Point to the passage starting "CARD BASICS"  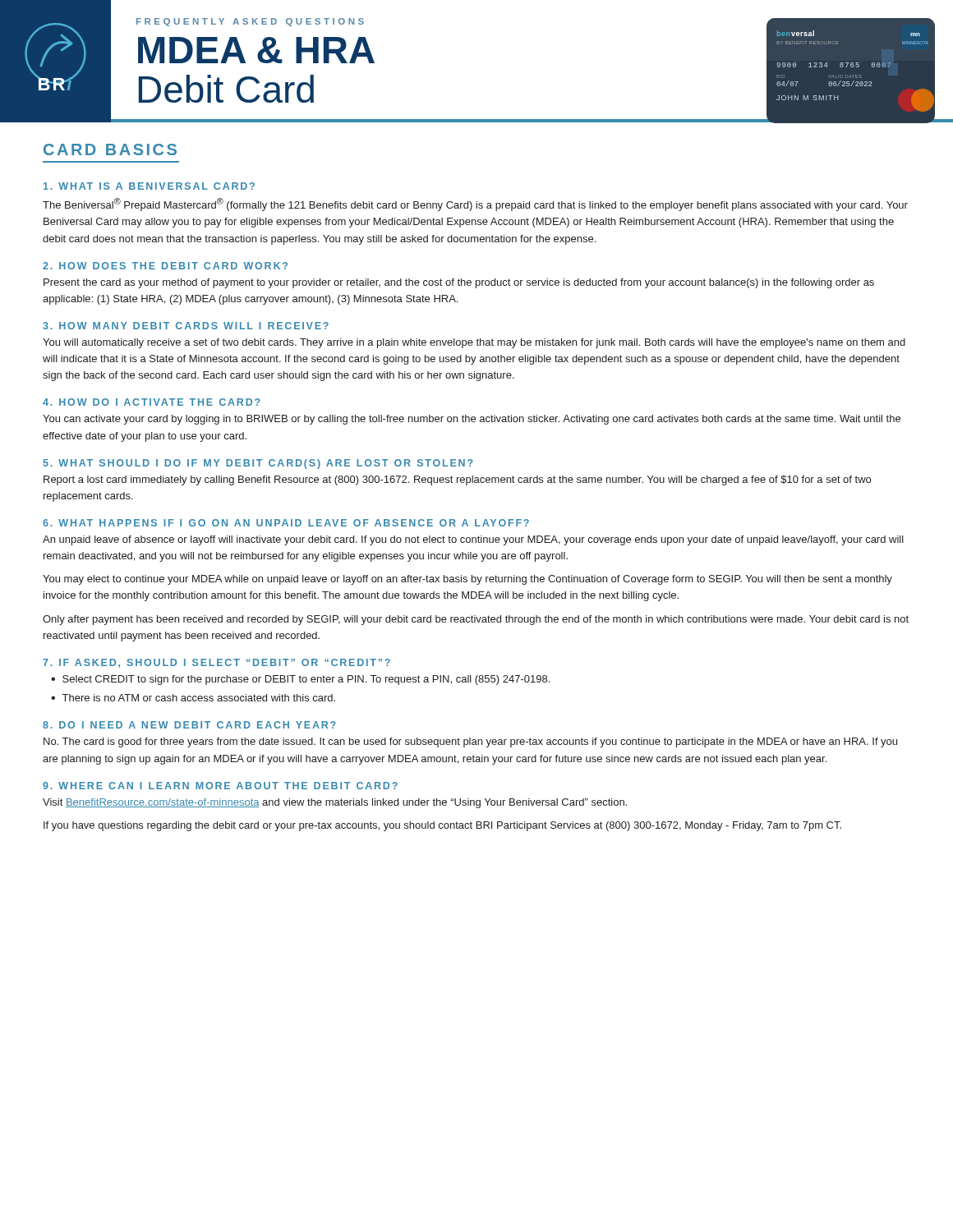click(111, 150)
